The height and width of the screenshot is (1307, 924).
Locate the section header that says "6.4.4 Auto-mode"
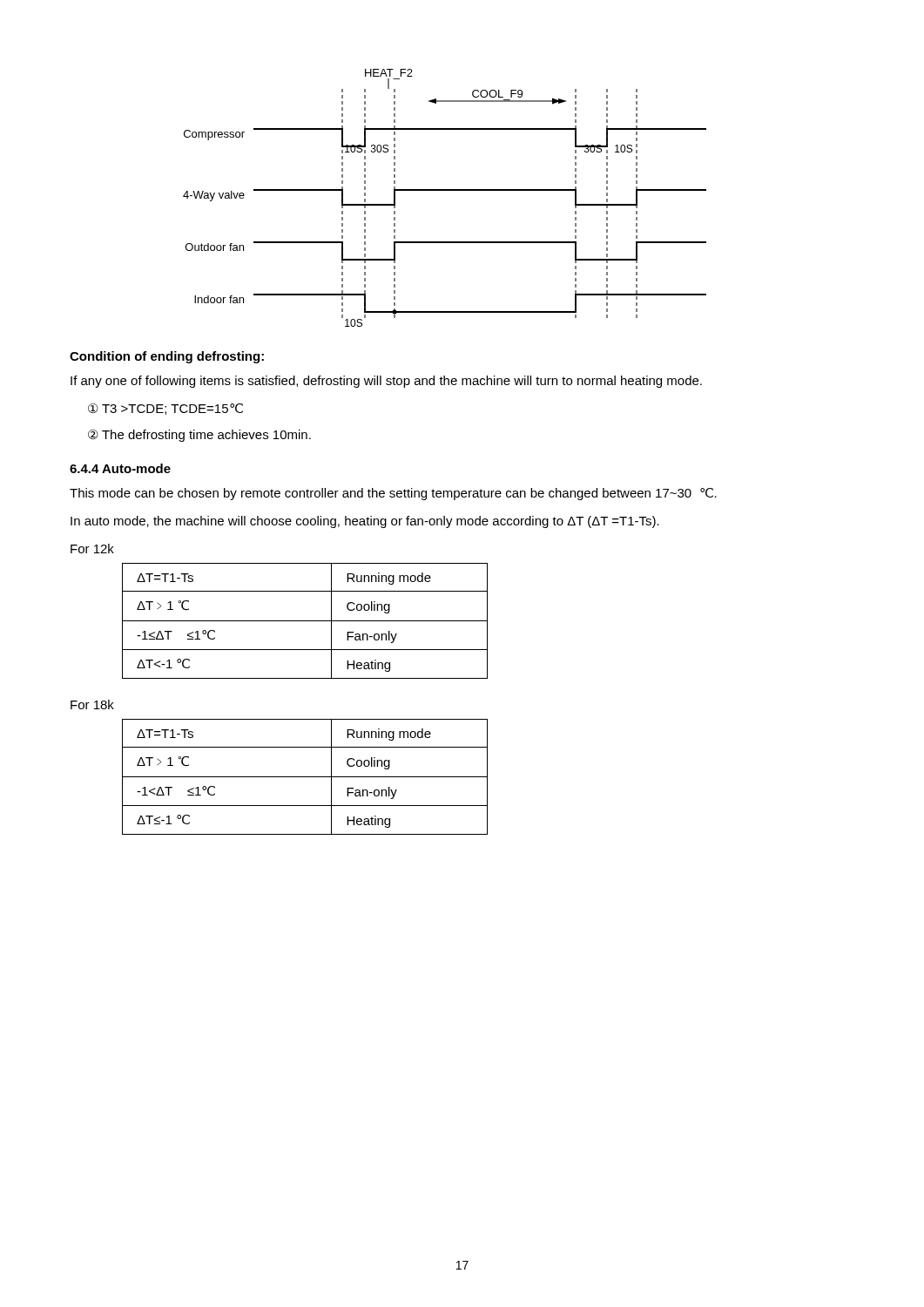pyautogui.click(x=120, y=468)
